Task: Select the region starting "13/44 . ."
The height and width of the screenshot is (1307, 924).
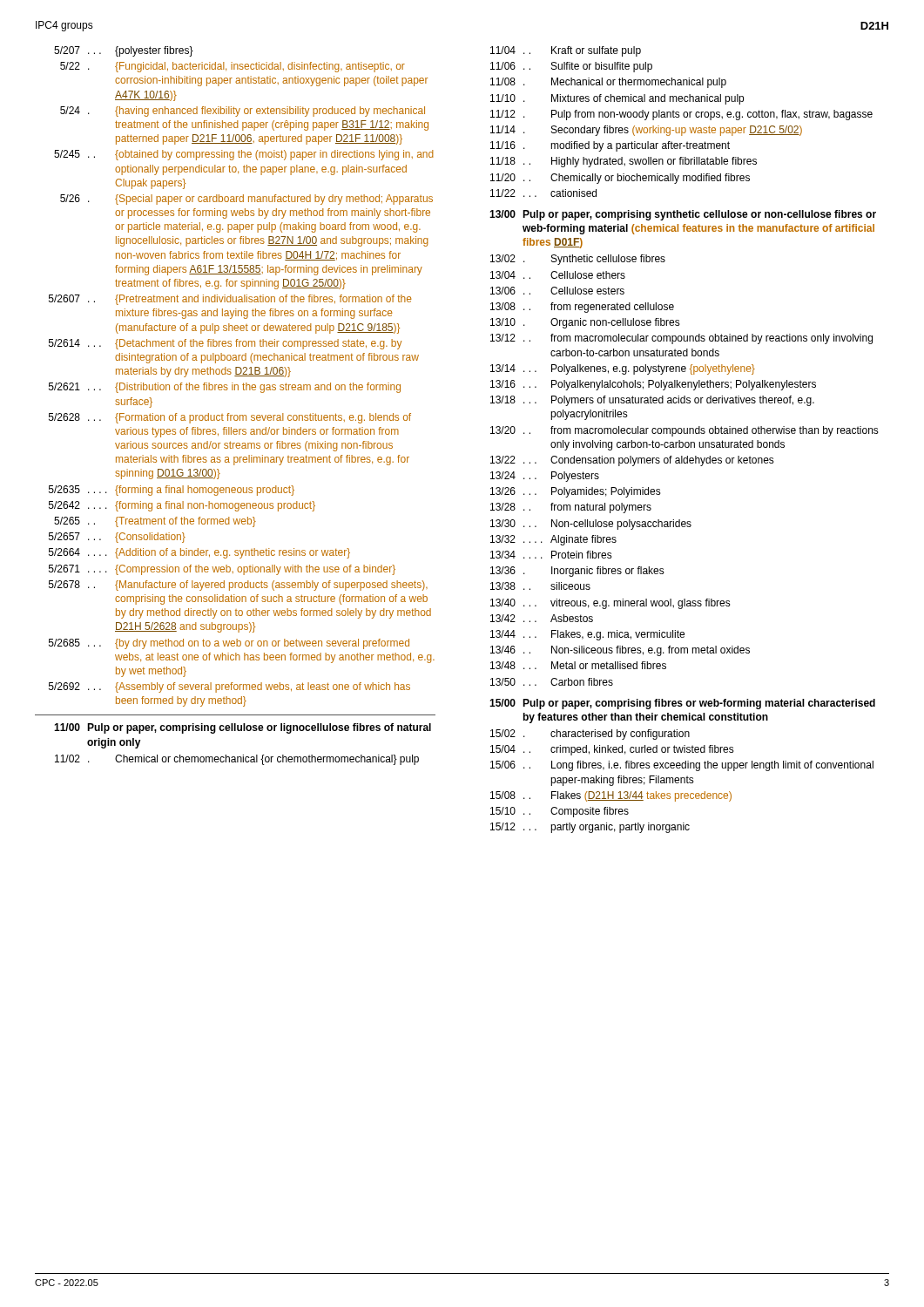Action: [x=679, y=634]
